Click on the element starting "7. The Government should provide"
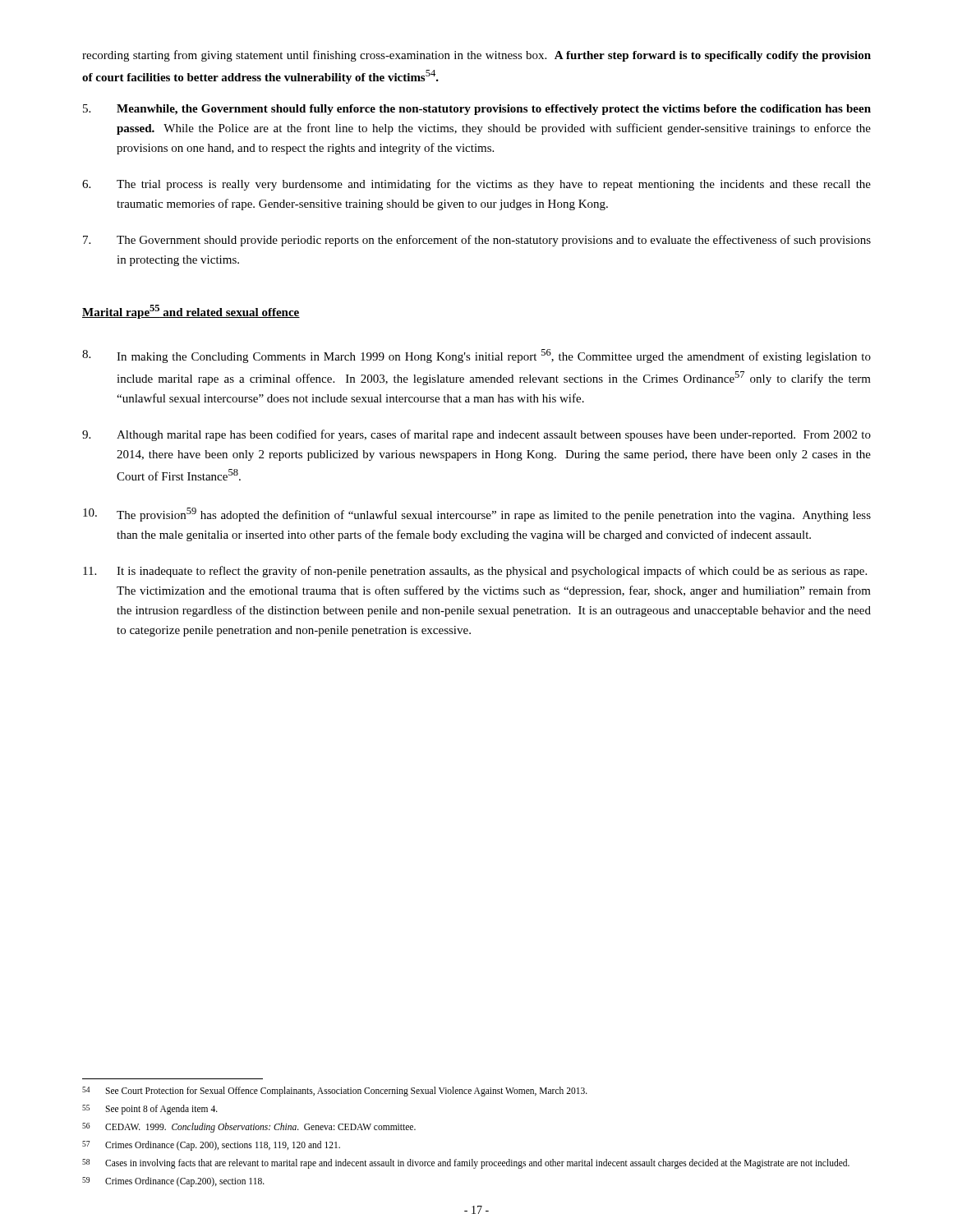953x1232 pixels. coord(476,250)
